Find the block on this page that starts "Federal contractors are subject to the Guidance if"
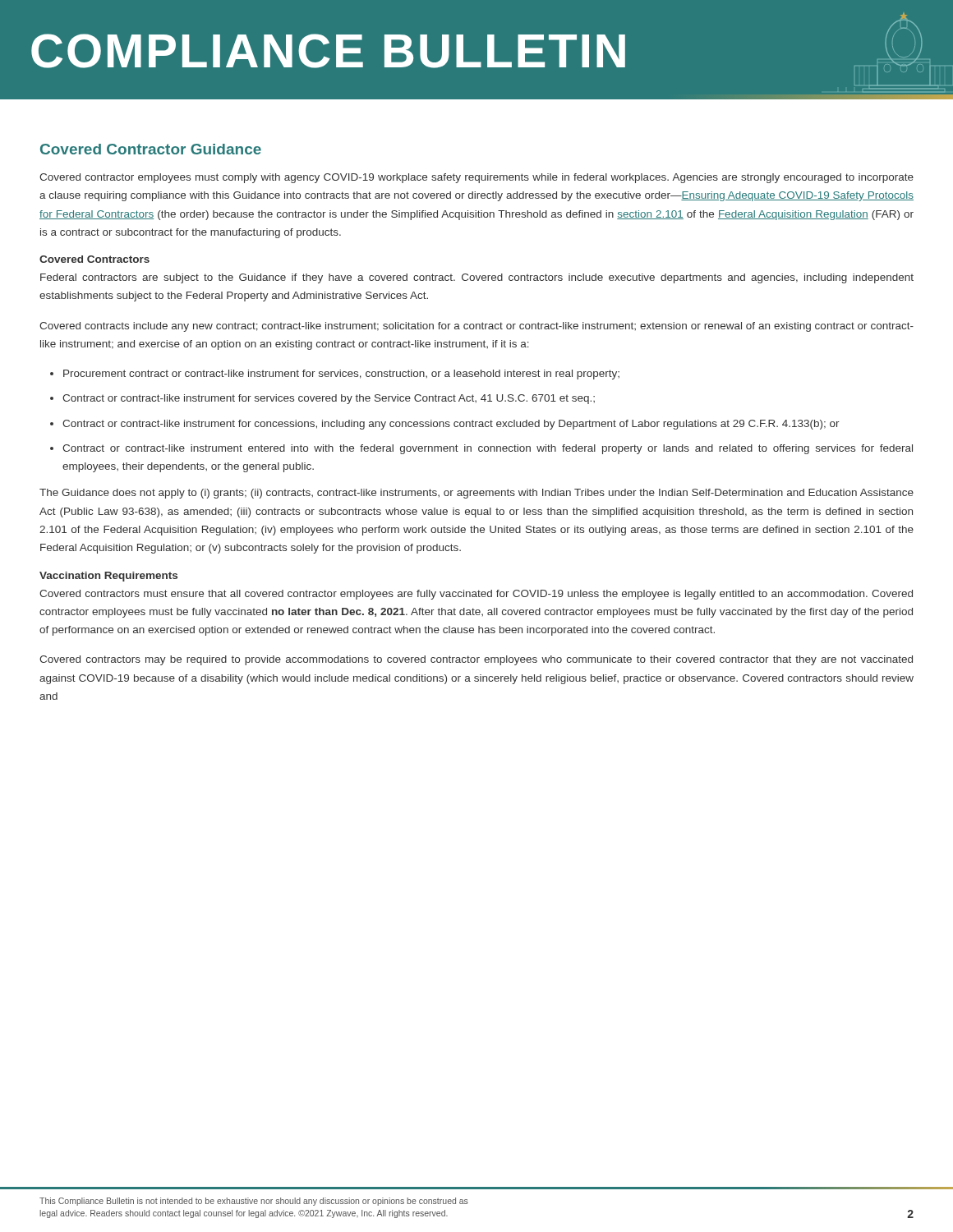The width and height of the screenshot is (953, 1232). click(x=476, y=286)
